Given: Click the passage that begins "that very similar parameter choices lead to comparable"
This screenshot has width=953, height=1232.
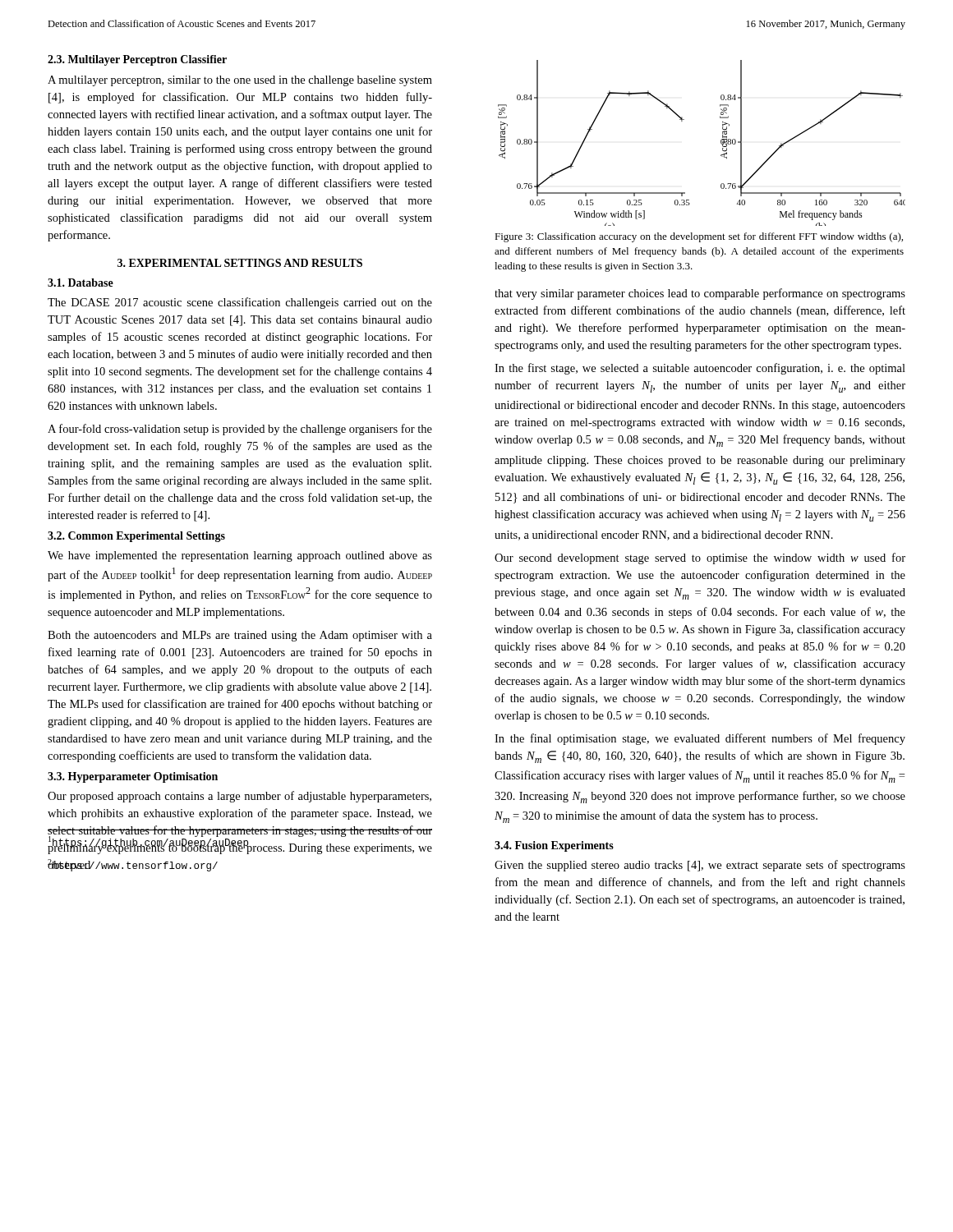Looking at the screenshot, I should [x=700, y=556].
